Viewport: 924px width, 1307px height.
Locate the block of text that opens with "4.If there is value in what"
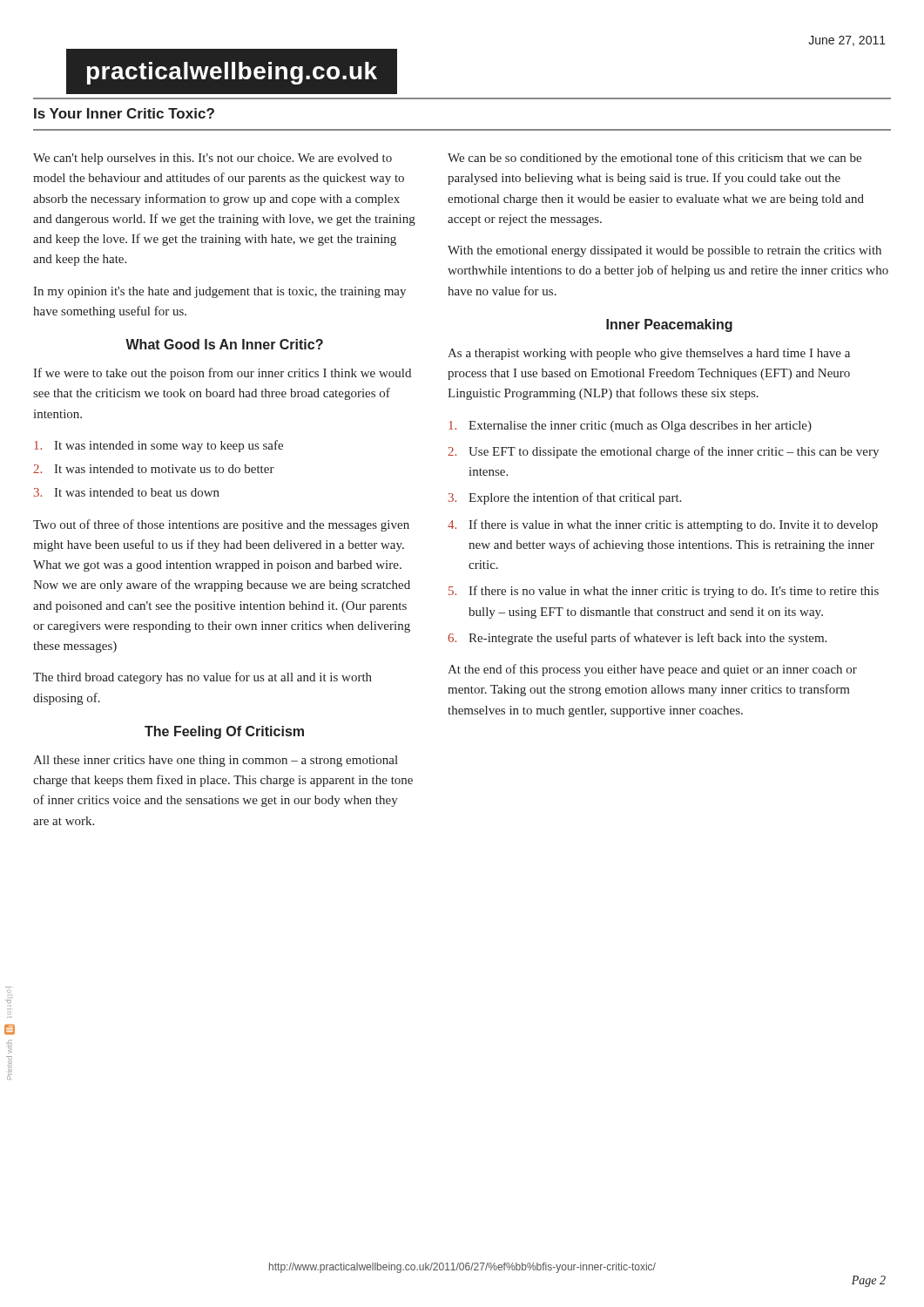(669, 545)
